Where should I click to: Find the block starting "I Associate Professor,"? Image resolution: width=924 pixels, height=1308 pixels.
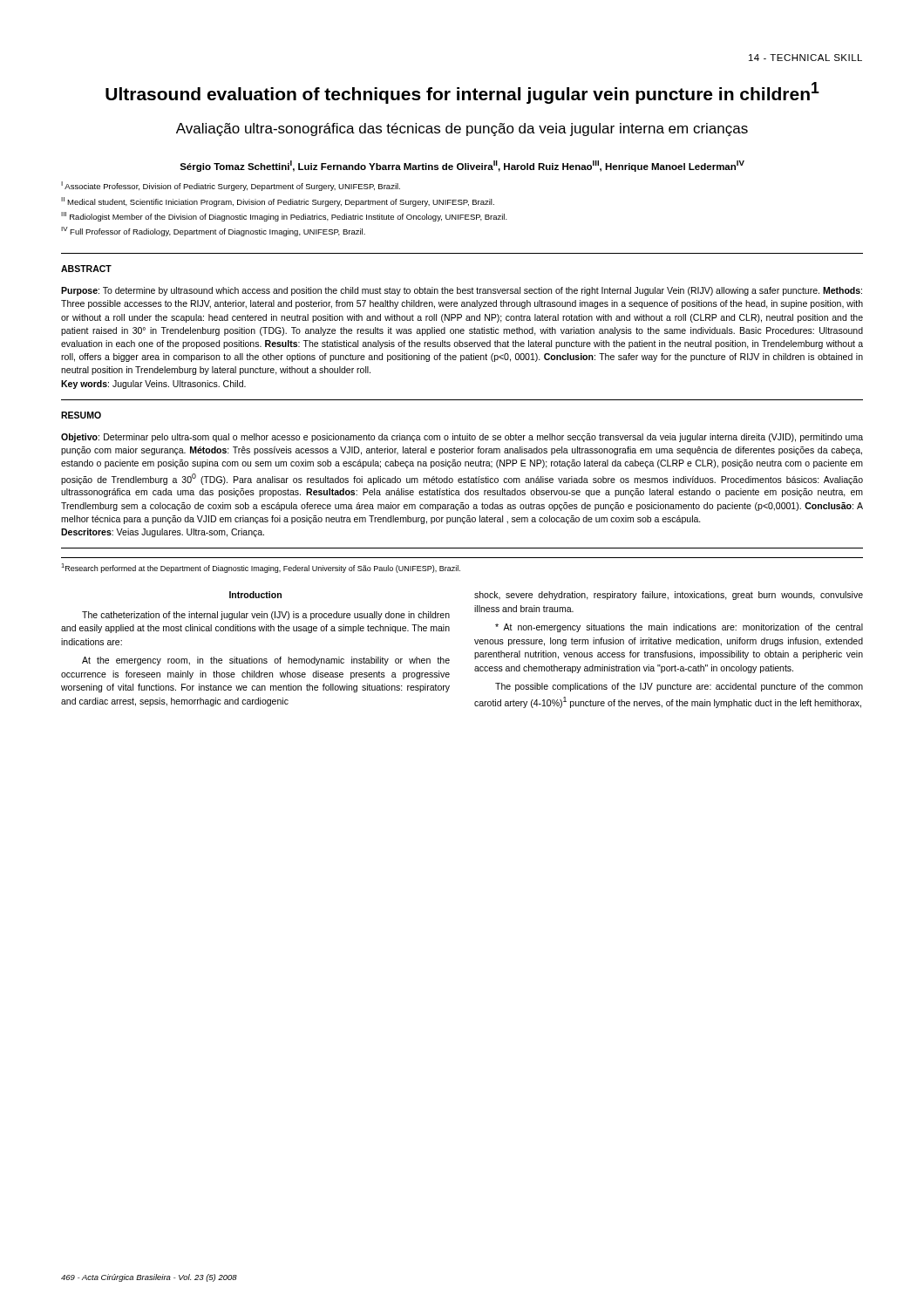462,209
